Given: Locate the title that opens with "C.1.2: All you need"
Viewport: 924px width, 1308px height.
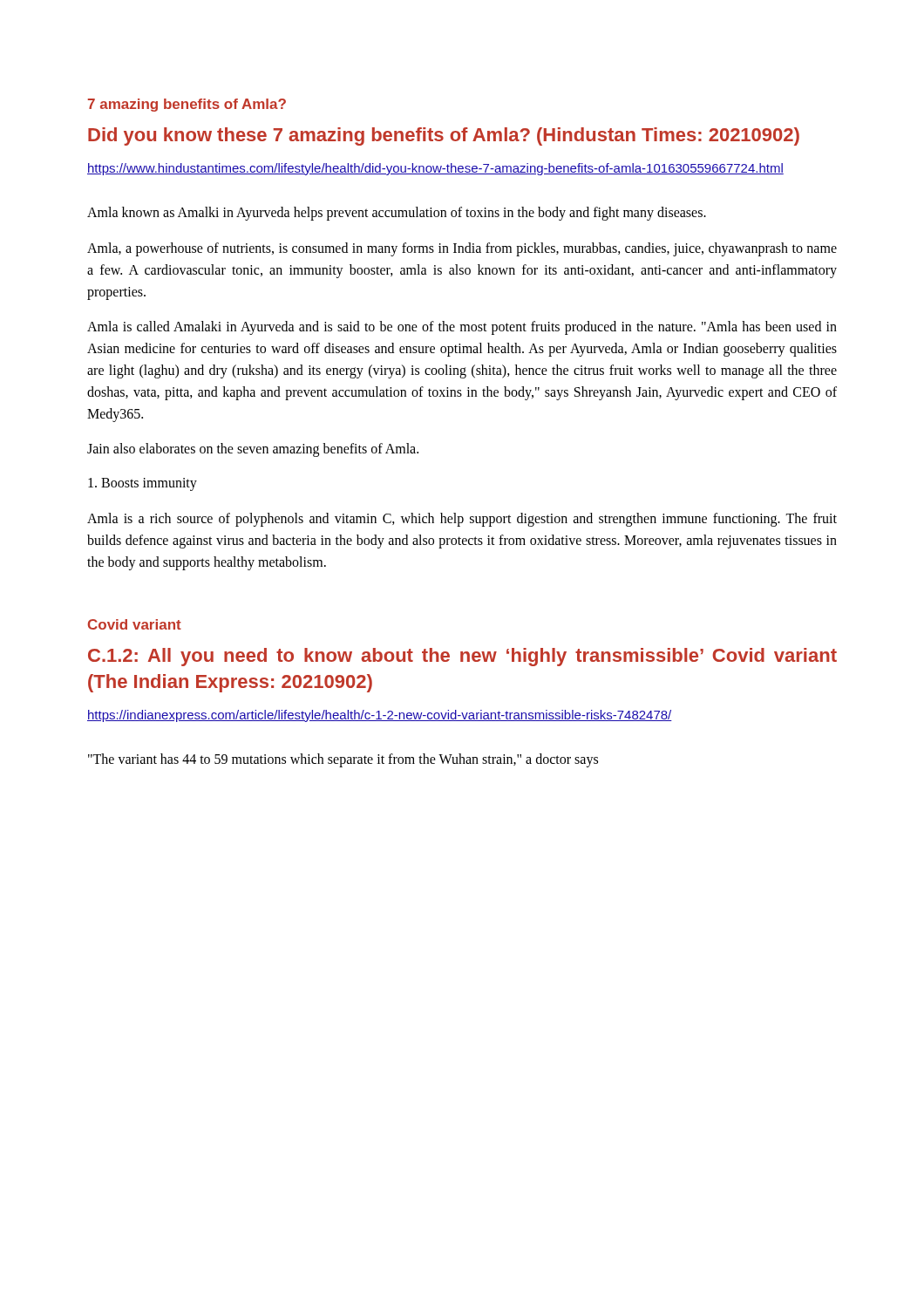Looking at the screenshot, I should pos(462,669).
